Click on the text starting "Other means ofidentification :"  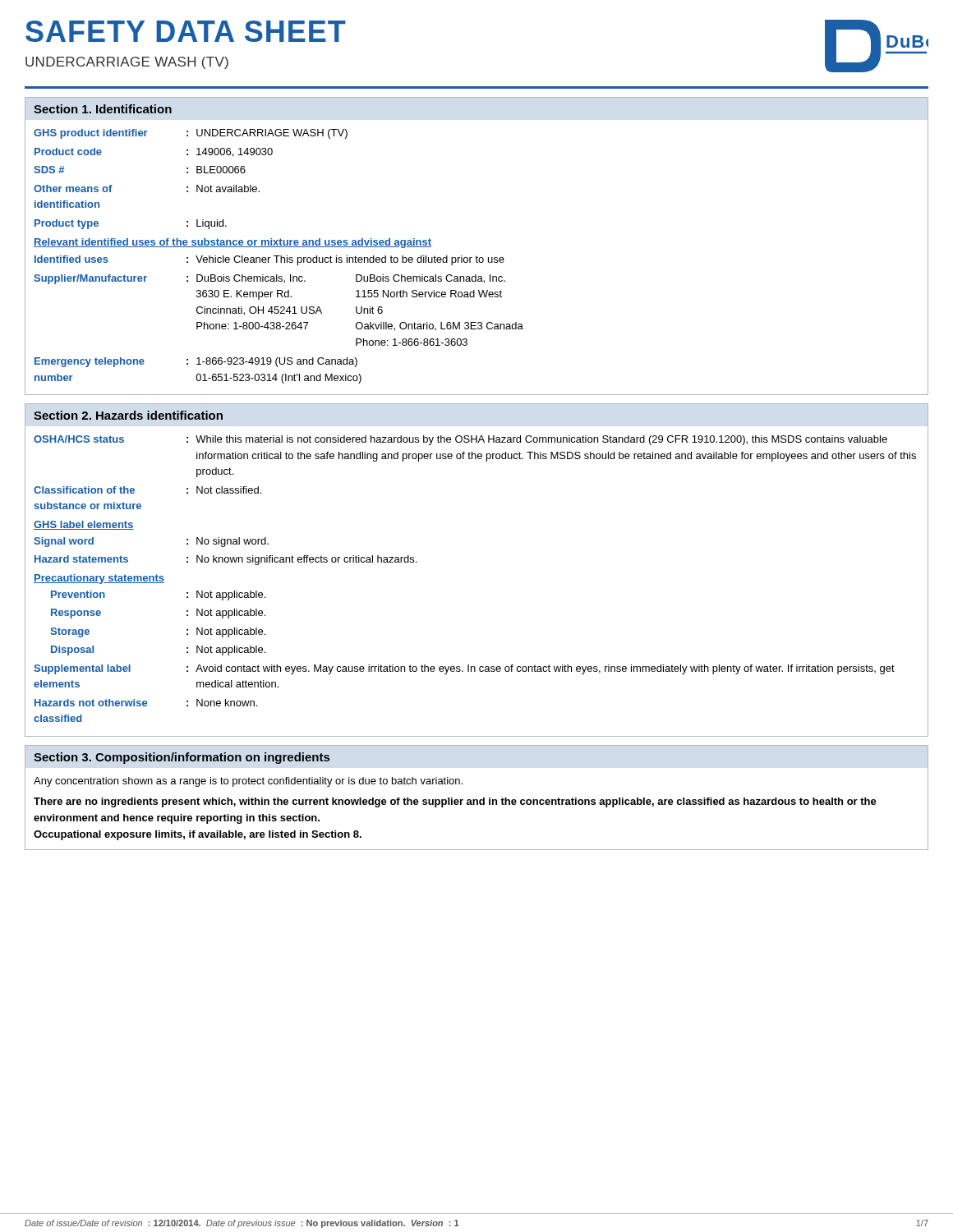[69, 188]
